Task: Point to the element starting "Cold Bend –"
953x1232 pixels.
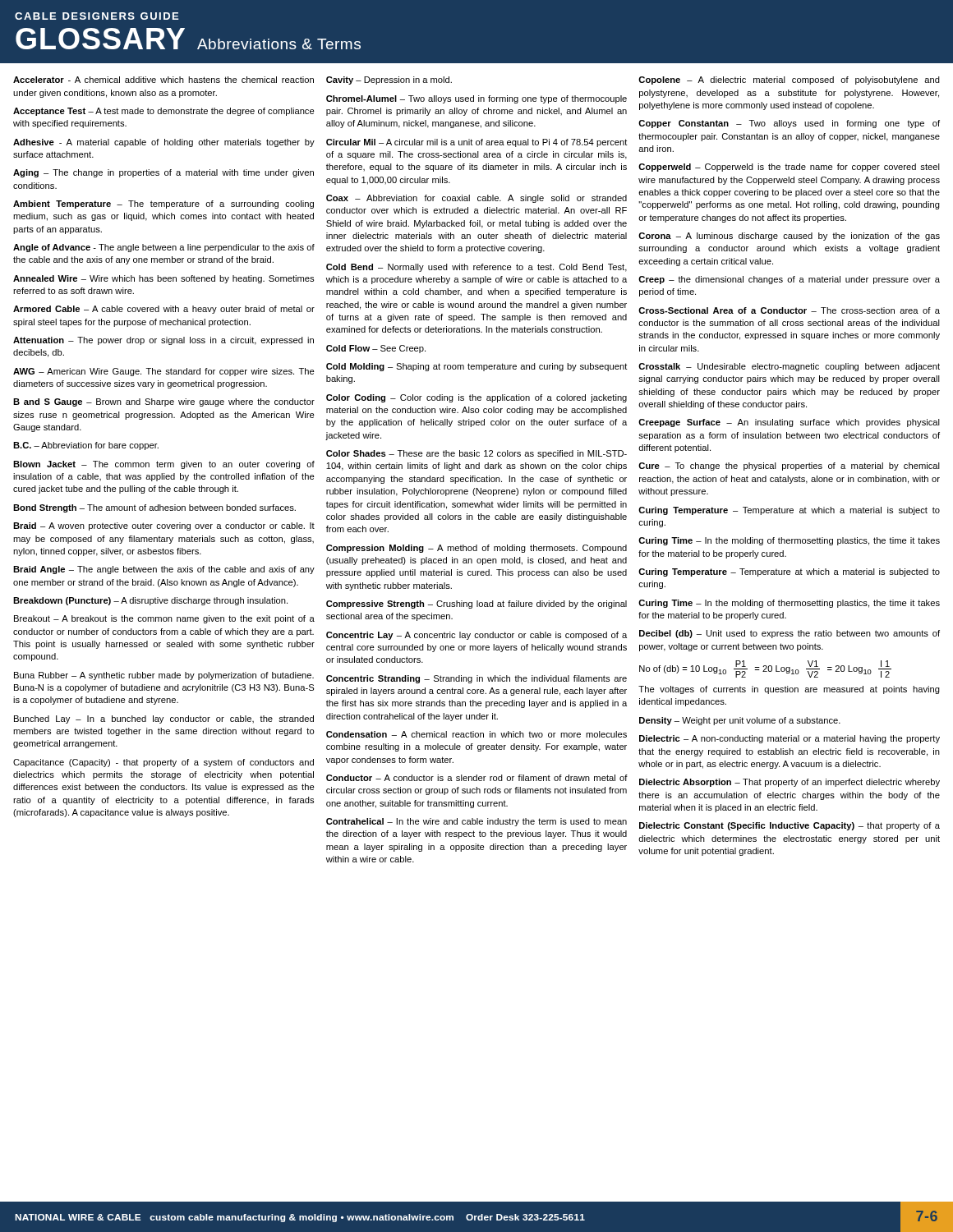Action: (x=477, y=298)
